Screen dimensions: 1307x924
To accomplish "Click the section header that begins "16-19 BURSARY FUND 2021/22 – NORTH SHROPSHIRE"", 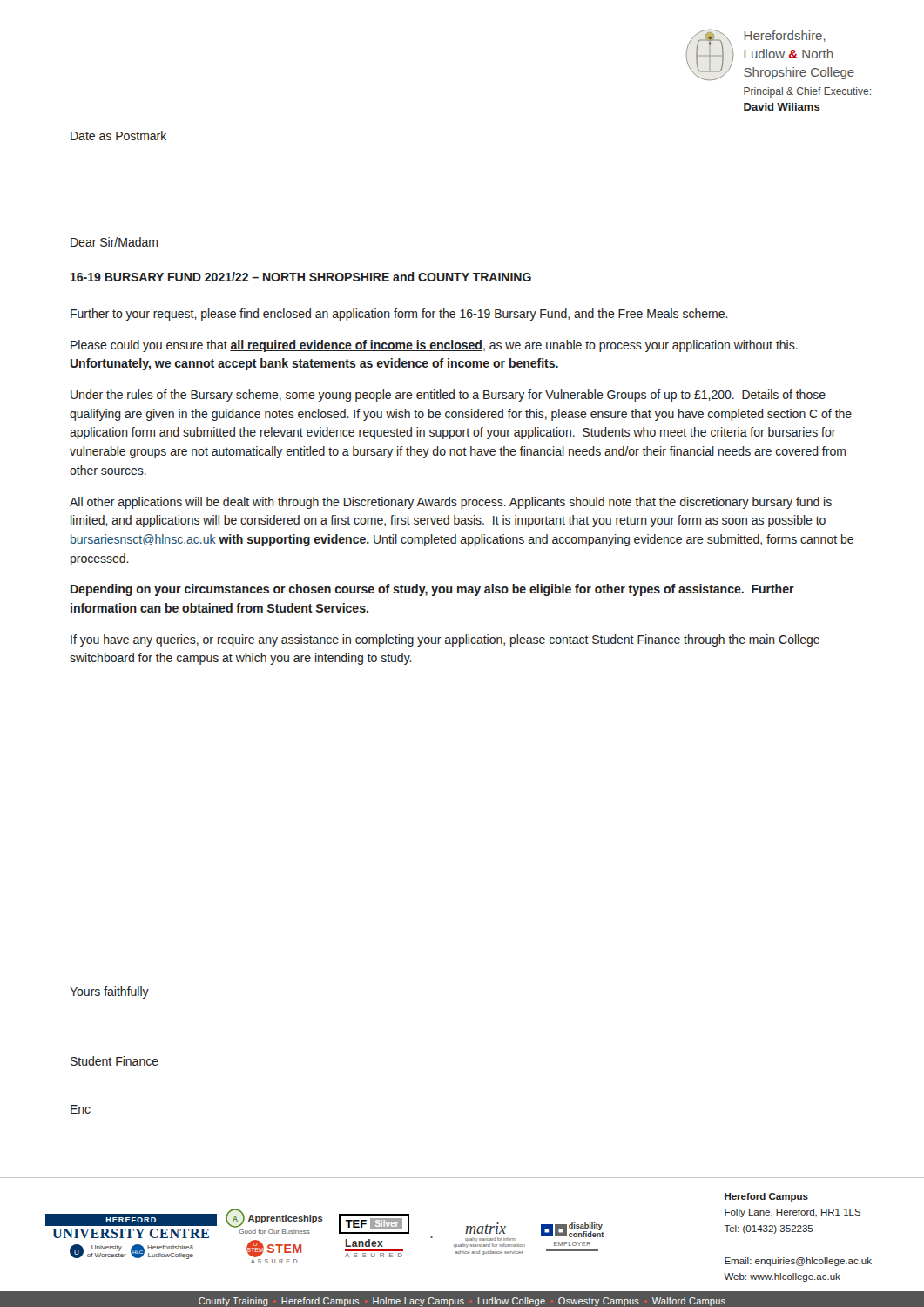I will (301, 277).
